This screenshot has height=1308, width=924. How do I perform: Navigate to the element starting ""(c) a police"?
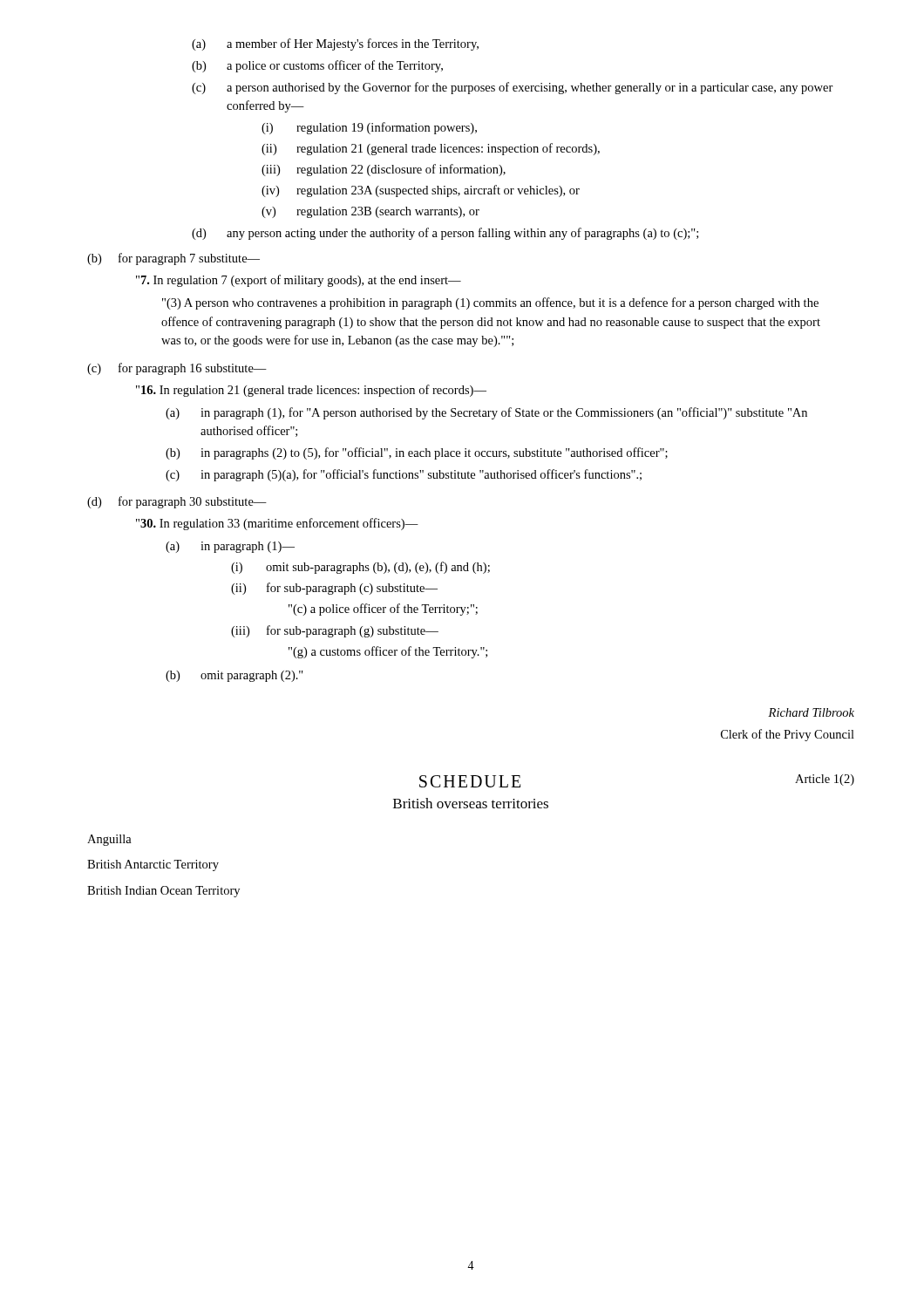[383, 608]
